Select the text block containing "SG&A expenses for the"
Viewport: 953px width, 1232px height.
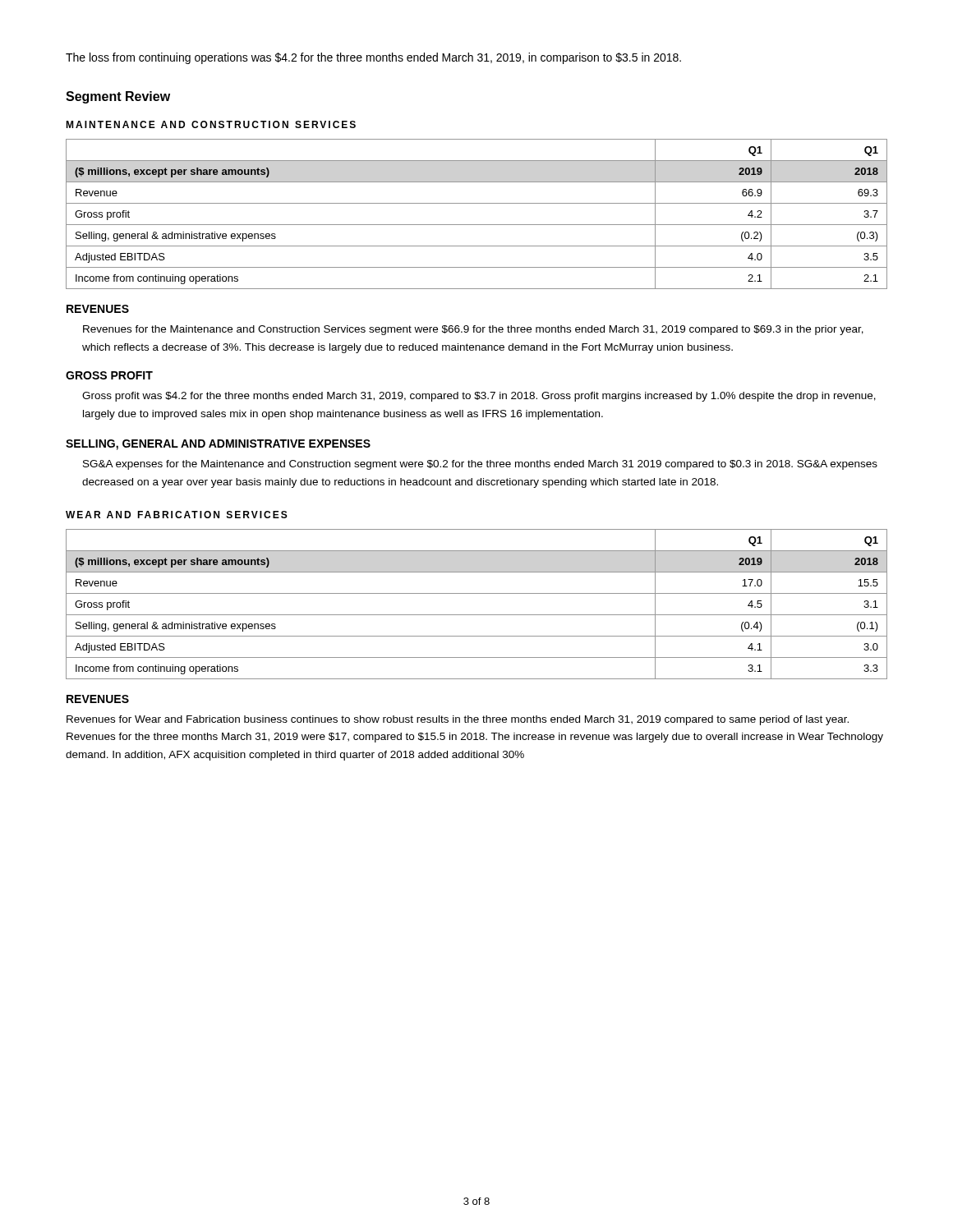pos(480,473)
